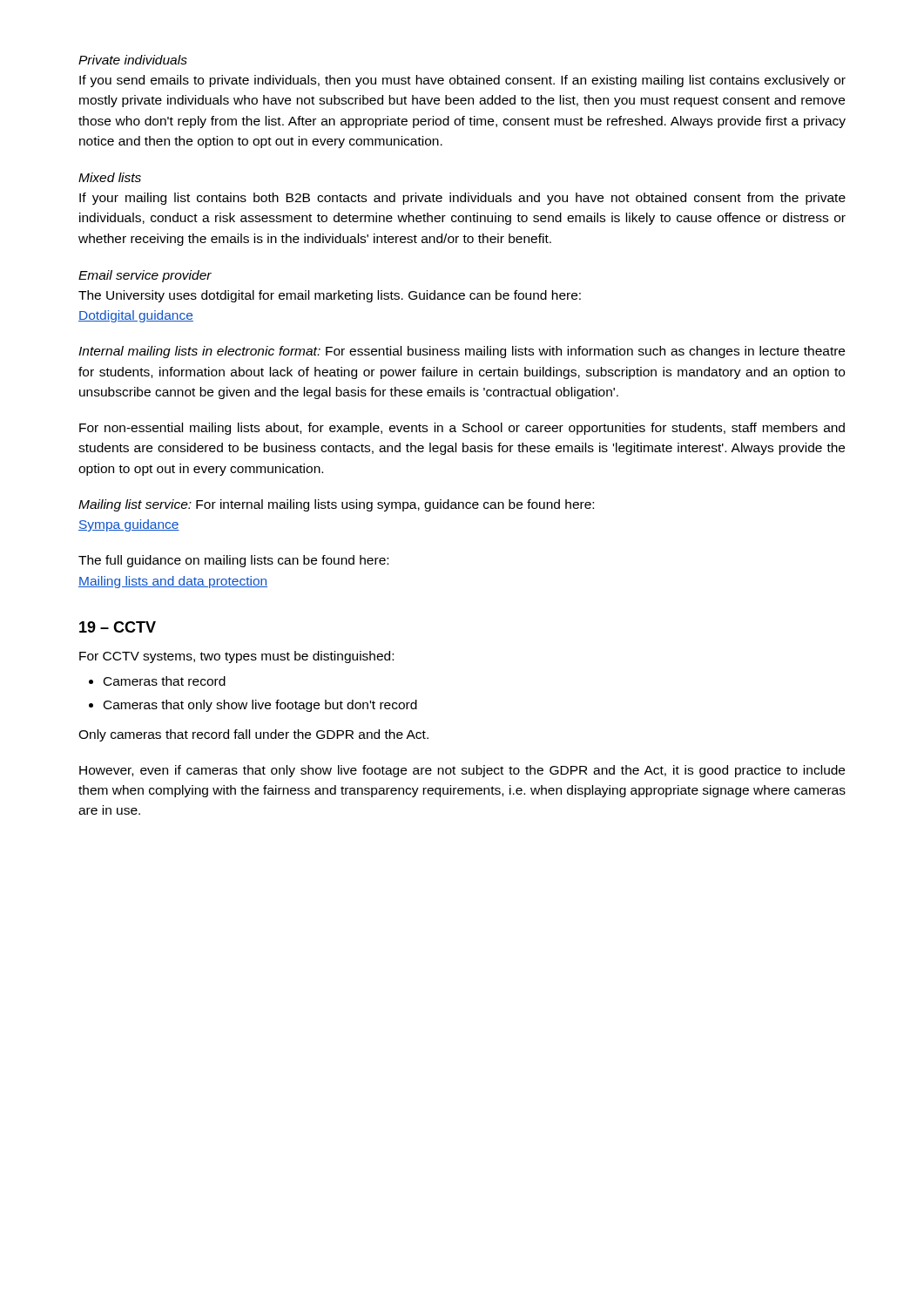Point to the element starting "Mailing list service: For"
The width and height of the screenshot is (924, 1307).
[337, 514]
